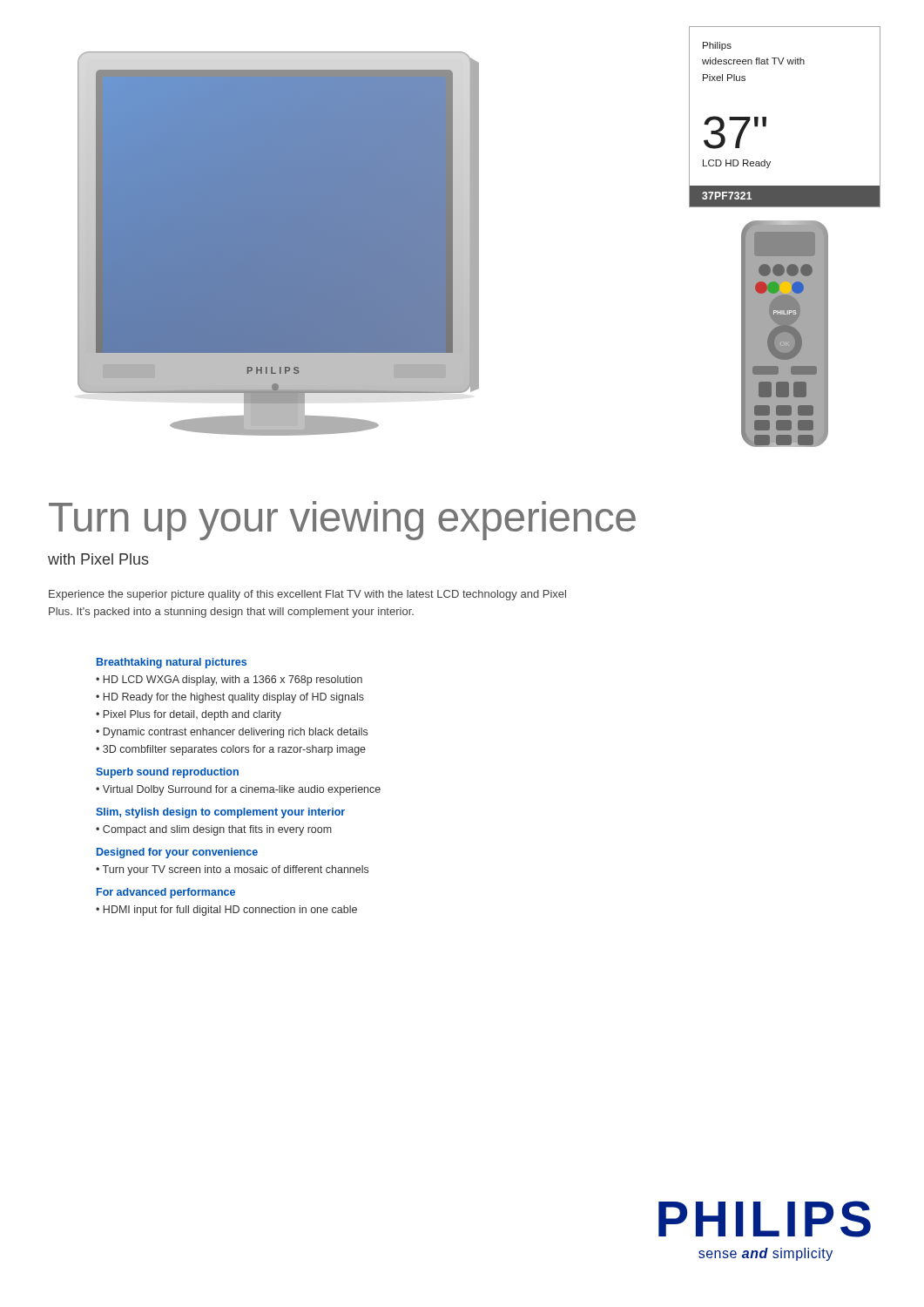The image size is (924, 1307).
Task: Select the list item with the text "• Pixel Plus for detail, depth"
Action: (x=188, y=714)
